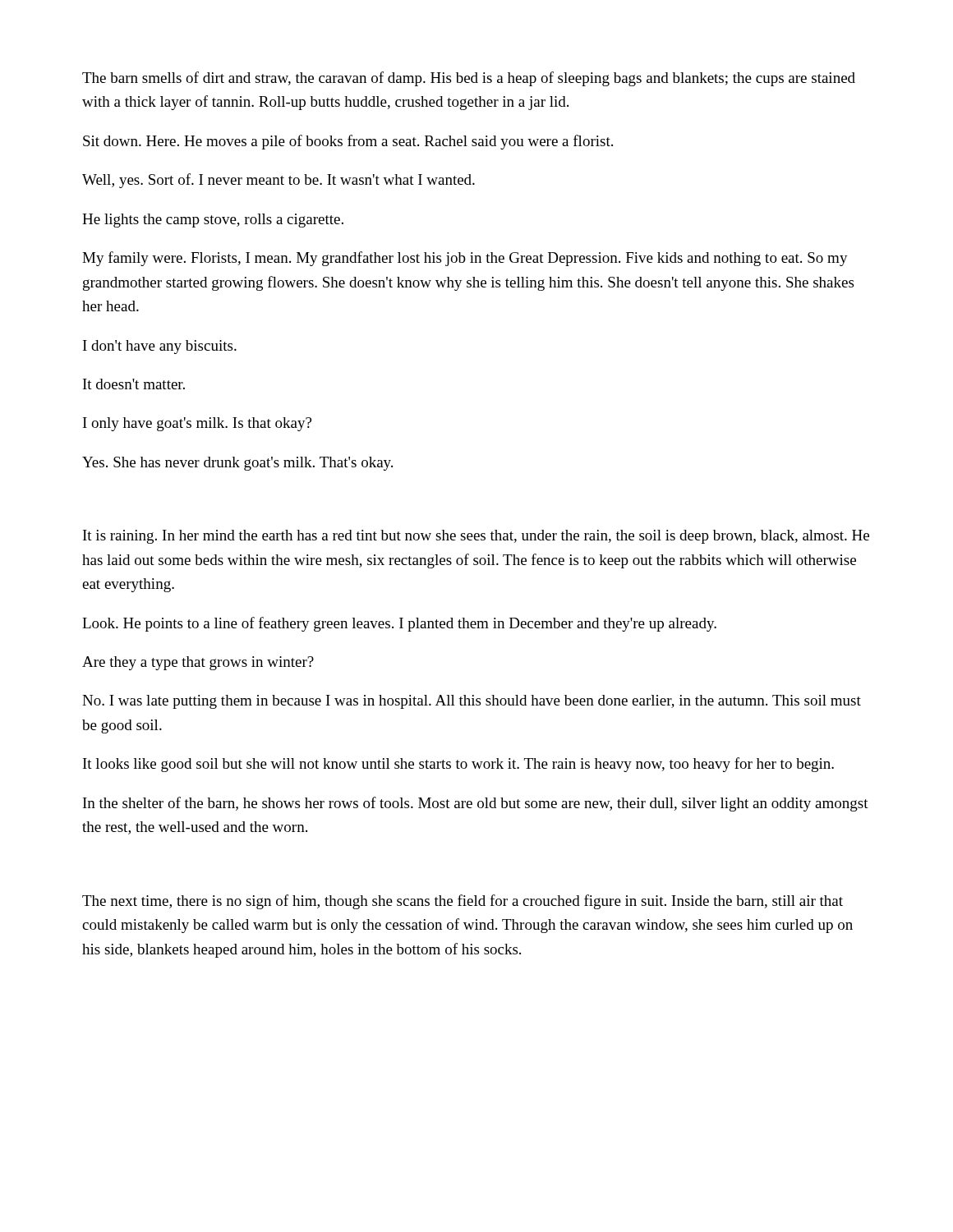Point to the block starting "Look. He points"
The image size is (953, 1232).
[x=400, y=623]
